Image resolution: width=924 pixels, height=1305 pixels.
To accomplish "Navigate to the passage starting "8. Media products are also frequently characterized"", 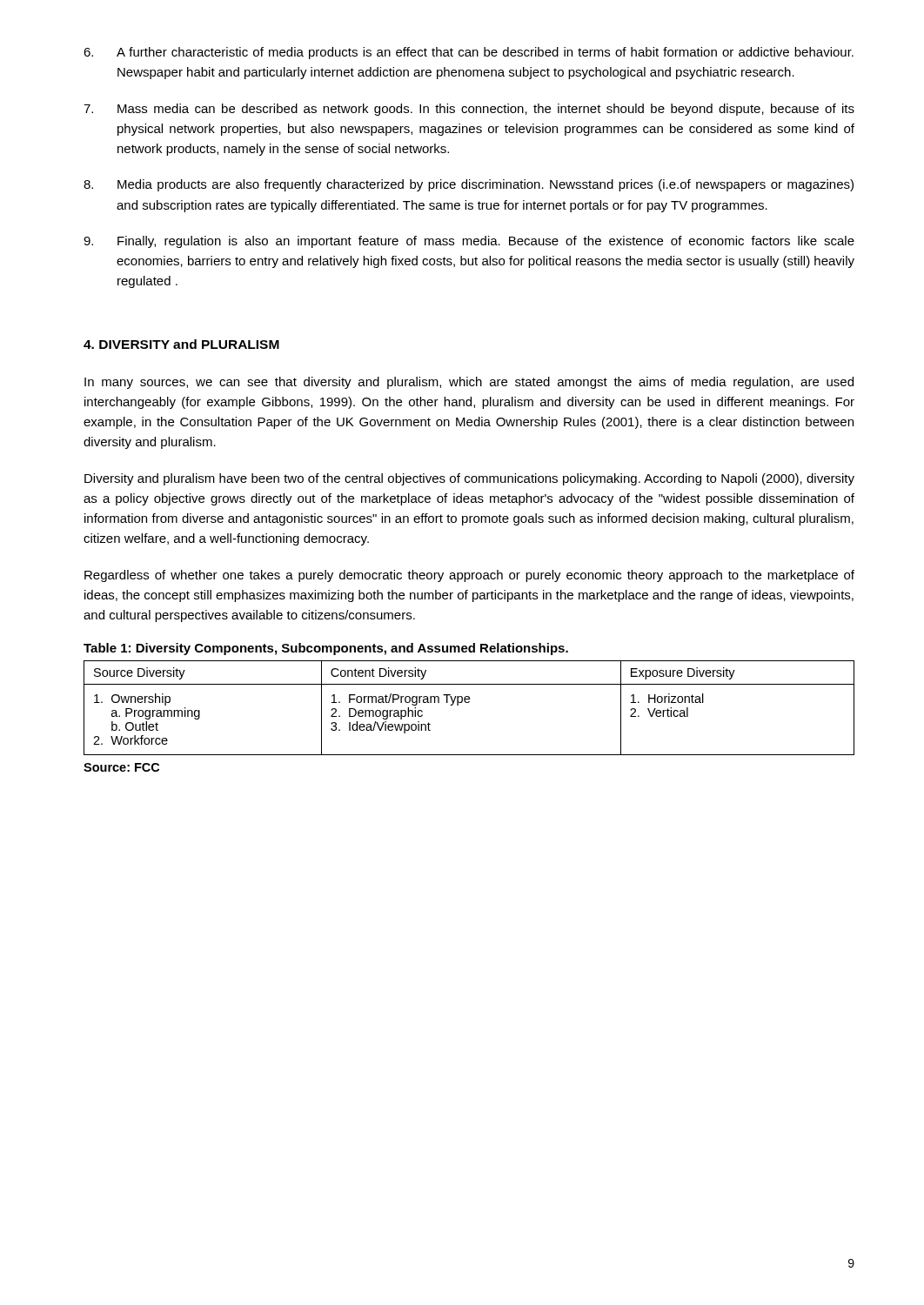I will click(x=469, y=194).
